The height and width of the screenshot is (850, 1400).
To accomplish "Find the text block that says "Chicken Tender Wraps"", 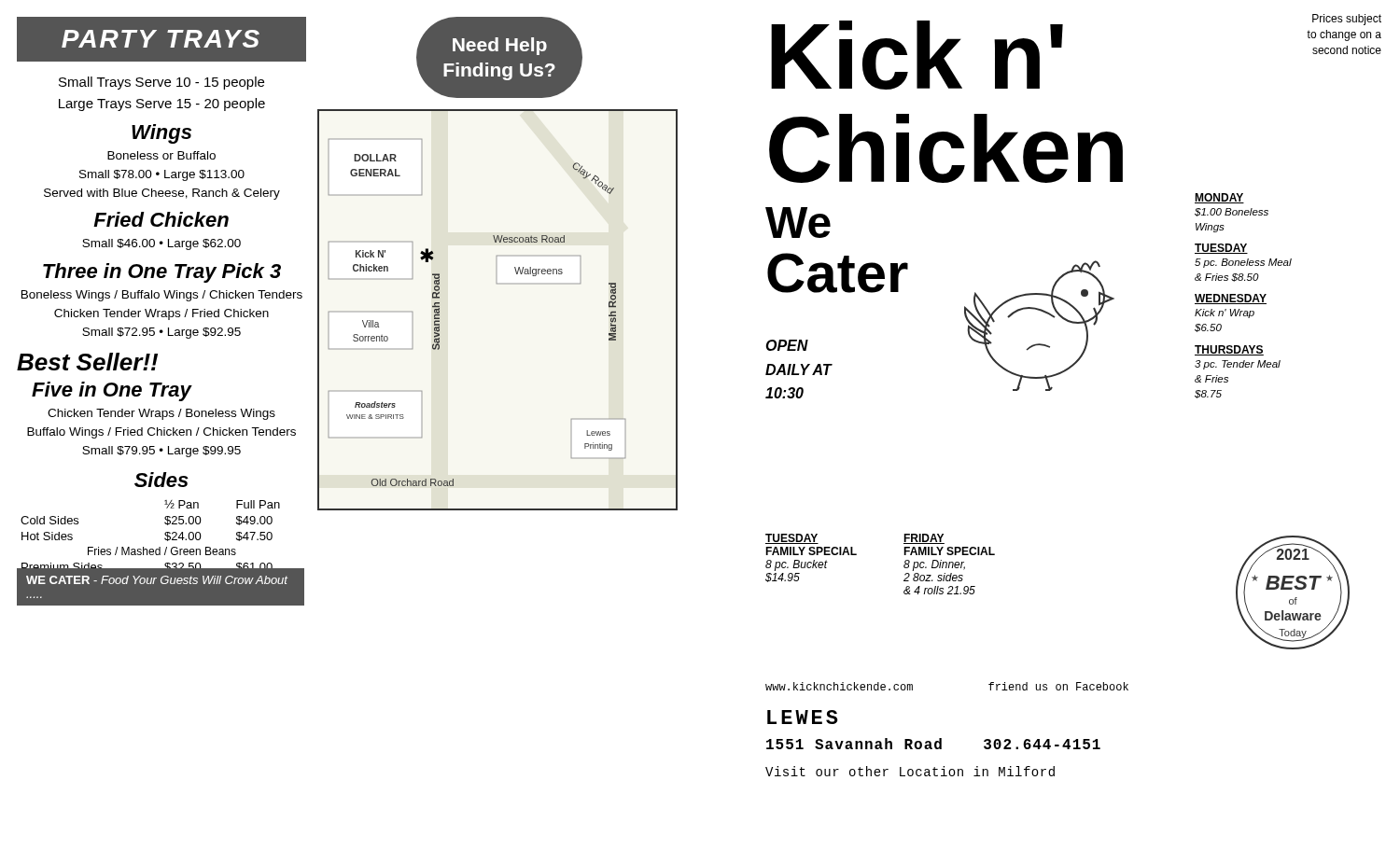I will (161, 432).
